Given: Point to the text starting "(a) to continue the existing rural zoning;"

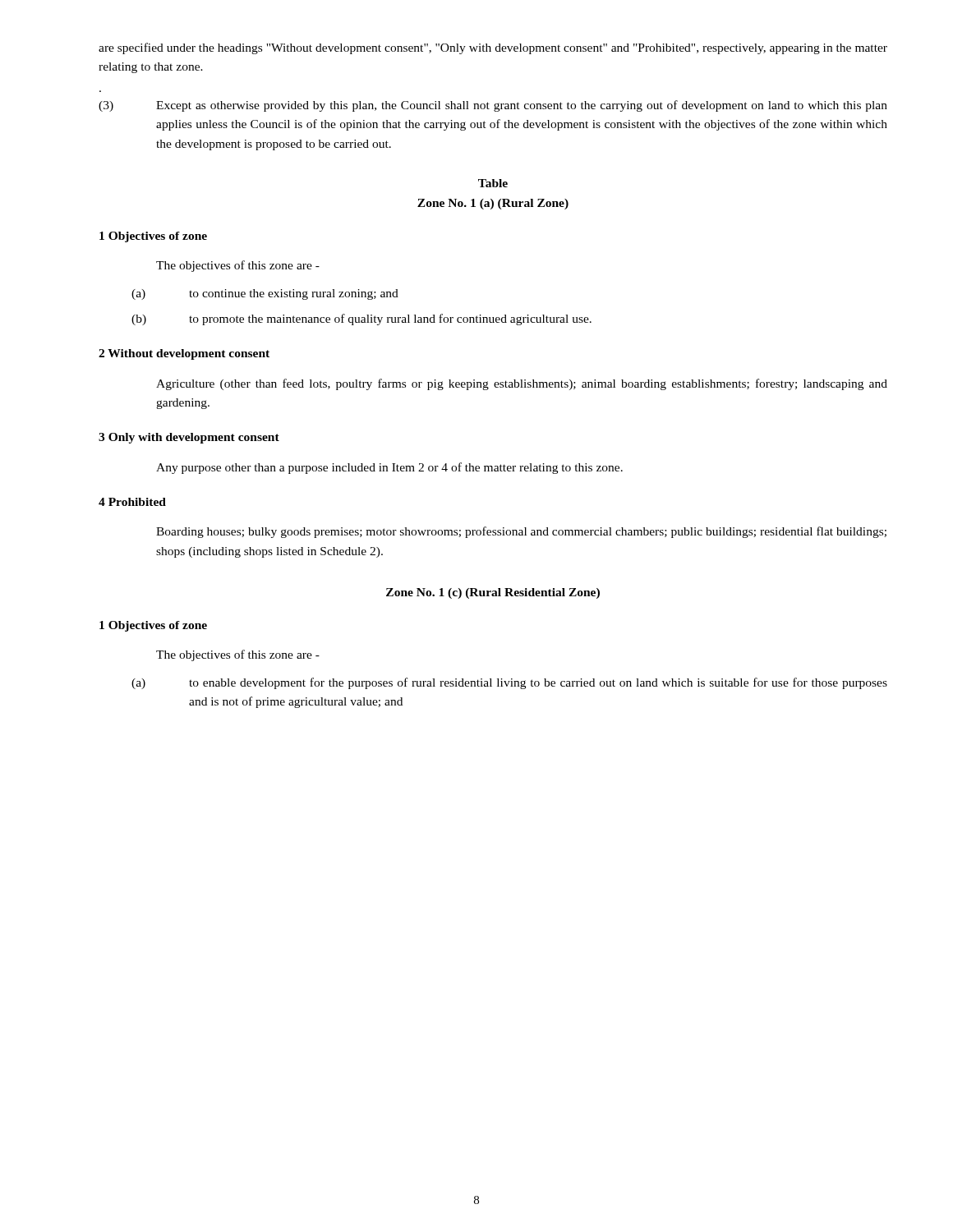Looking at the screenshot, I should click(265, 294).
